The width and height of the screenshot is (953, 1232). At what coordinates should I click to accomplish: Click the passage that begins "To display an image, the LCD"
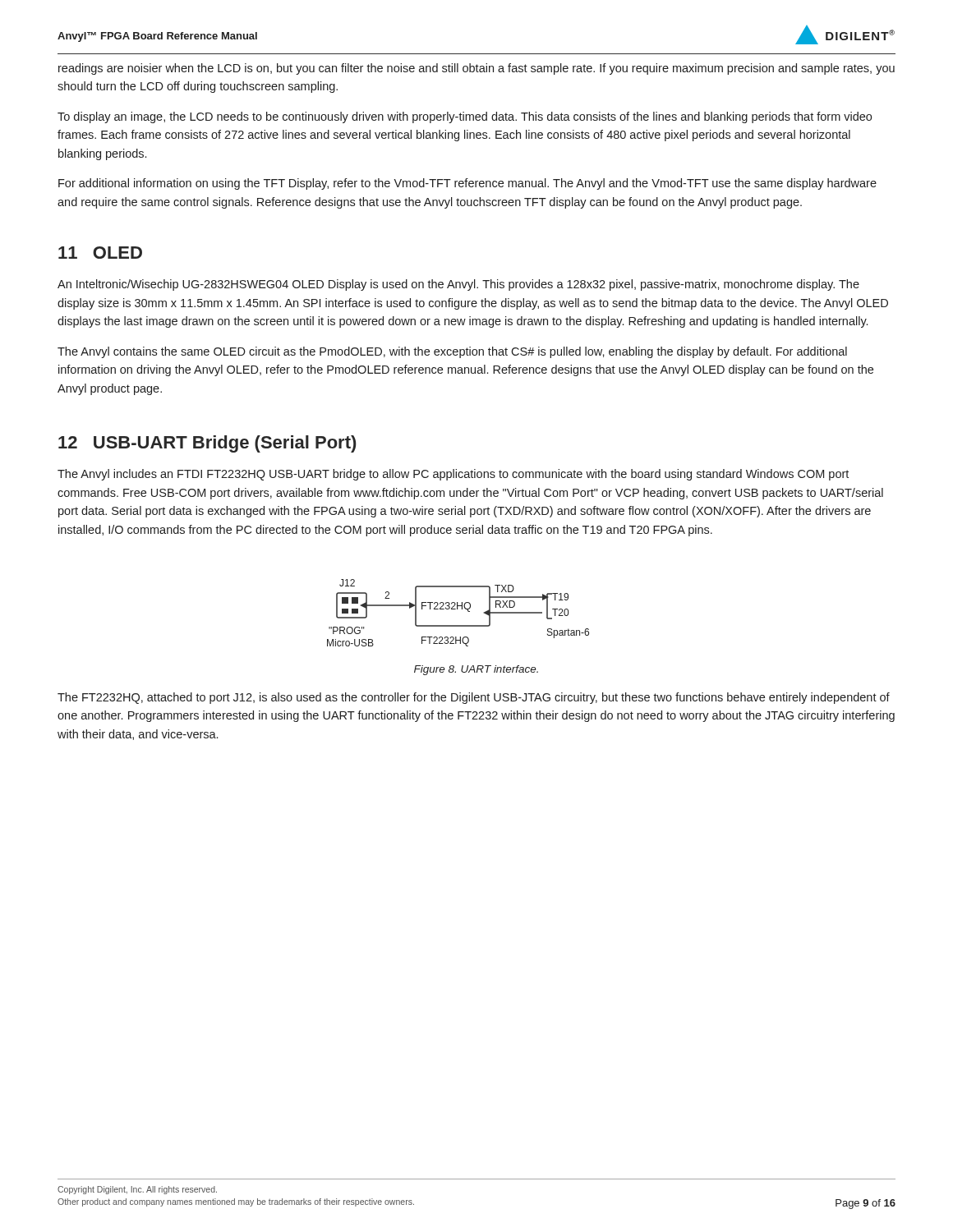[x=465, y=135]
